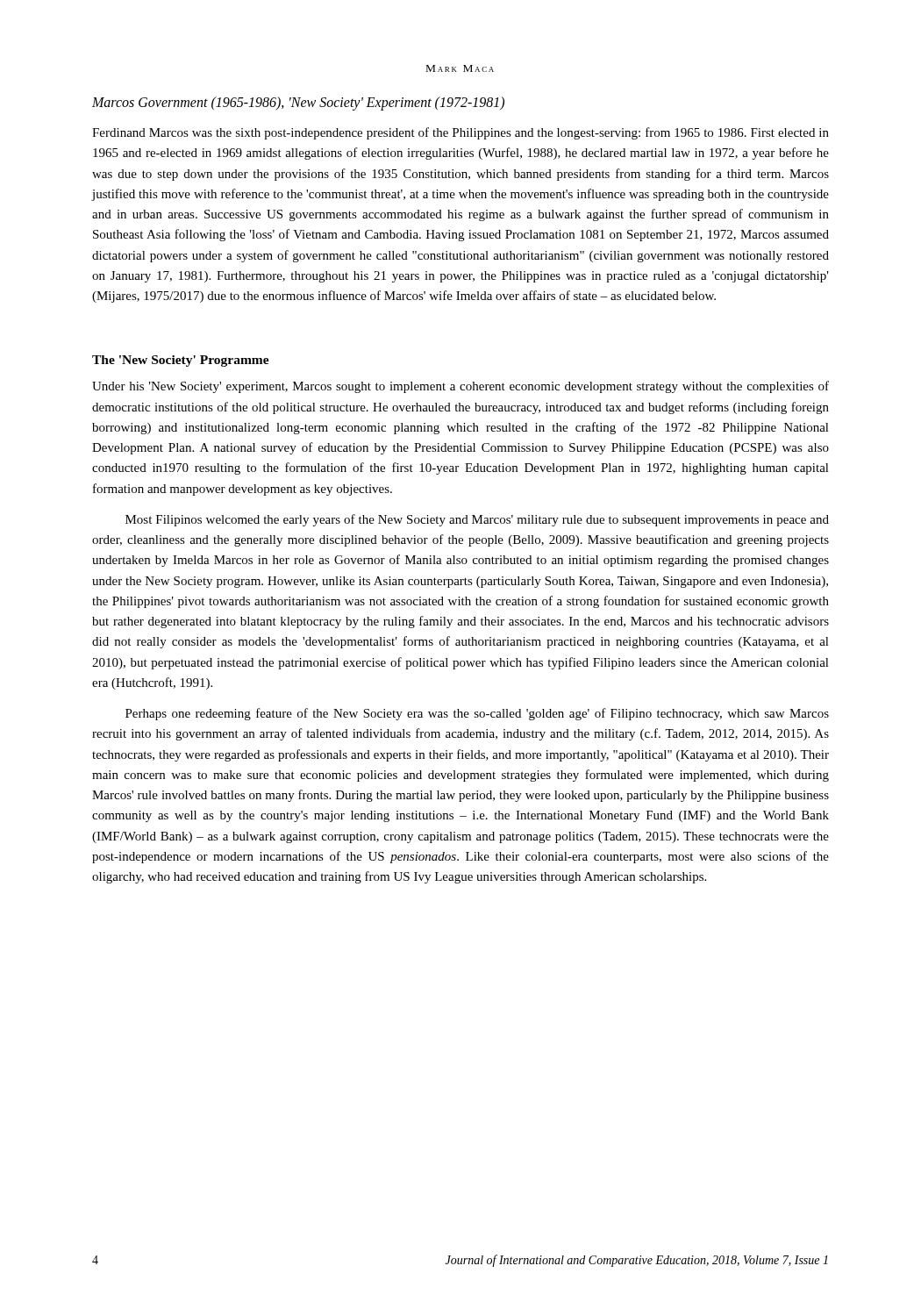The image size is (921, 1316).
Task: Click on the text starting "Marcos Government (1965-1986),"
Action: click(x=298, y=102)
